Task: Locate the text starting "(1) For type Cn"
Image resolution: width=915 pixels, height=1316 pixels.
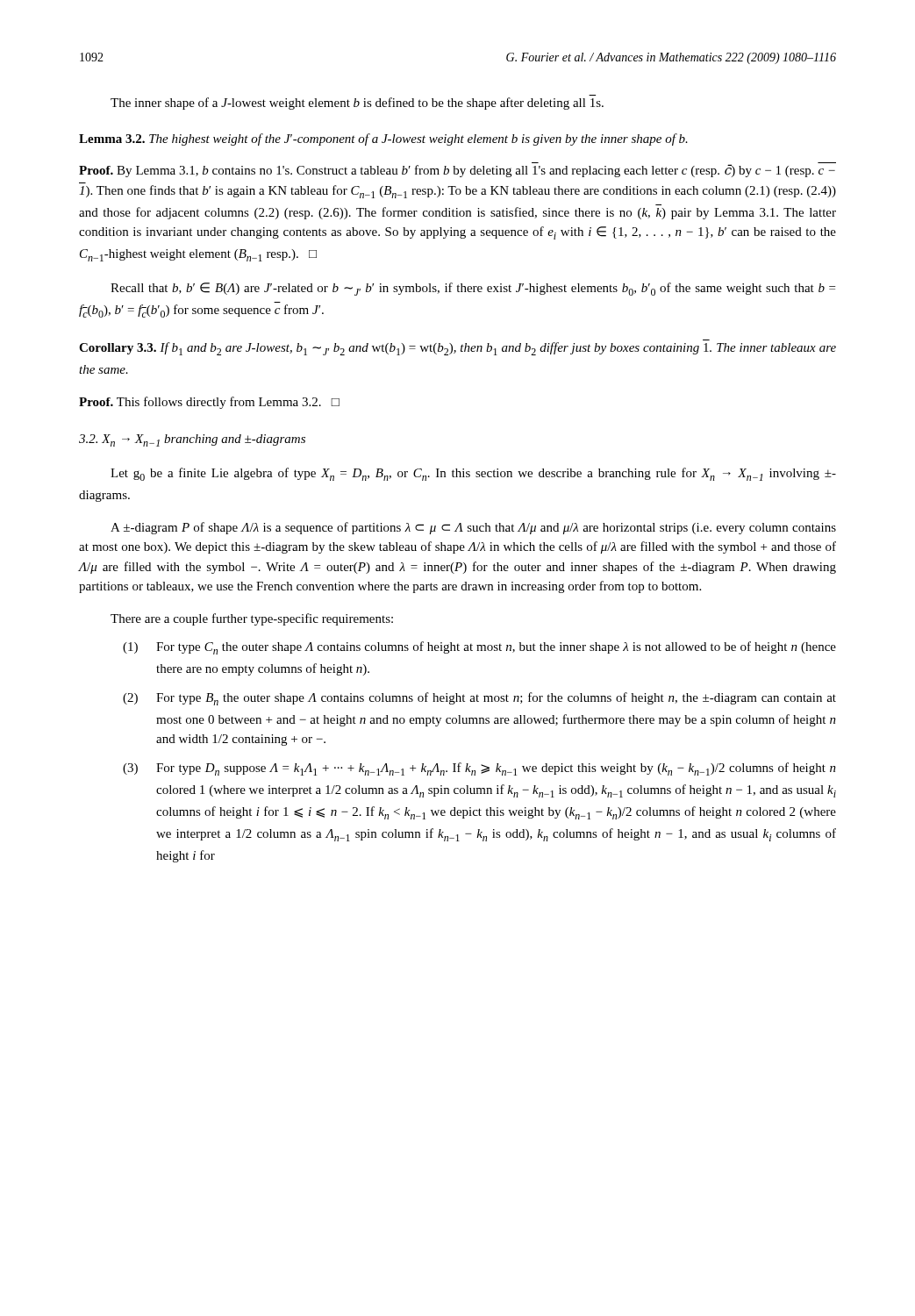Action: [x=479, y=658]
